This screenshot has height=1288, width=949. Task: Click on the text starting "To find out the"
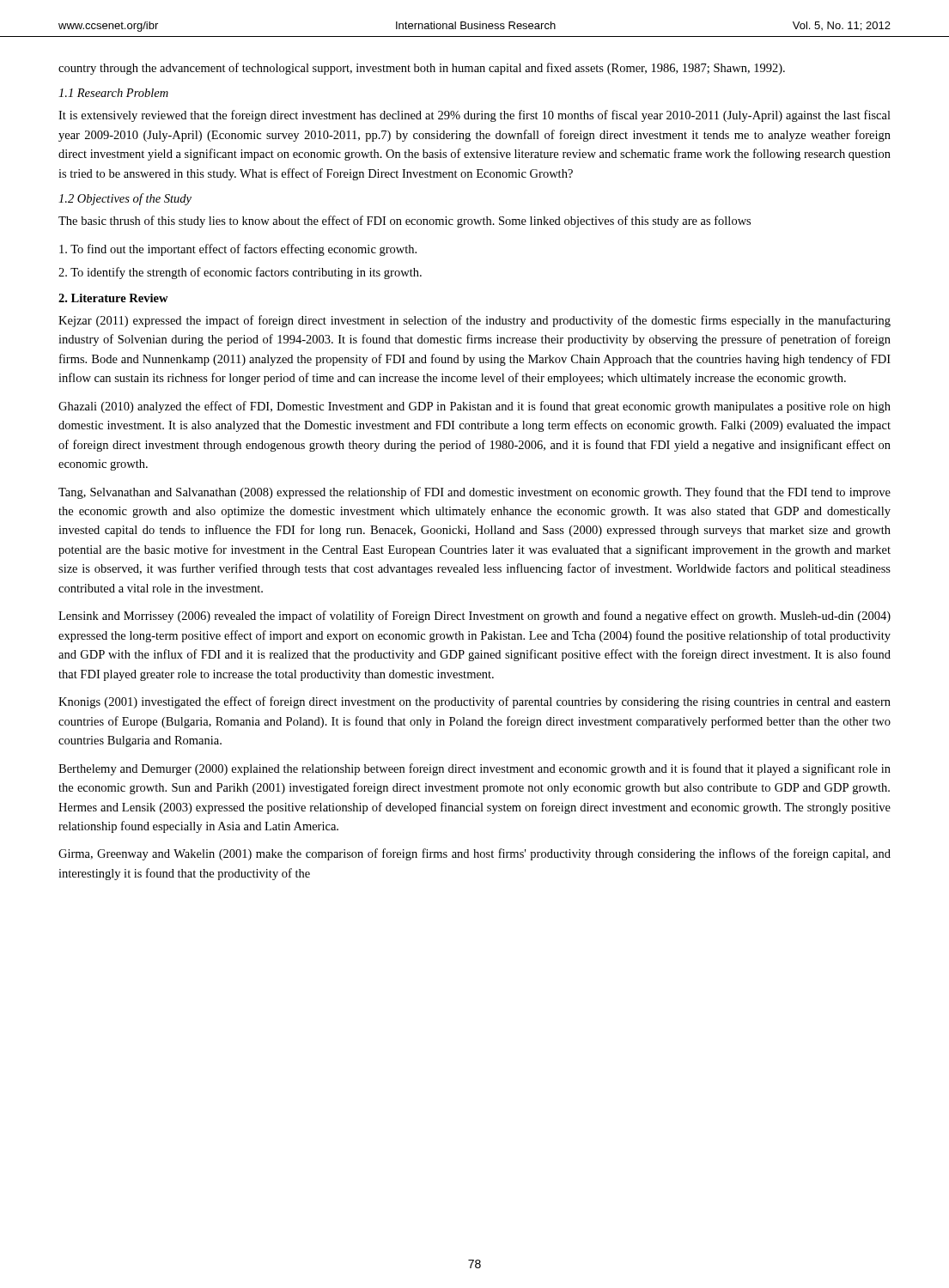[x=238, y=249]
